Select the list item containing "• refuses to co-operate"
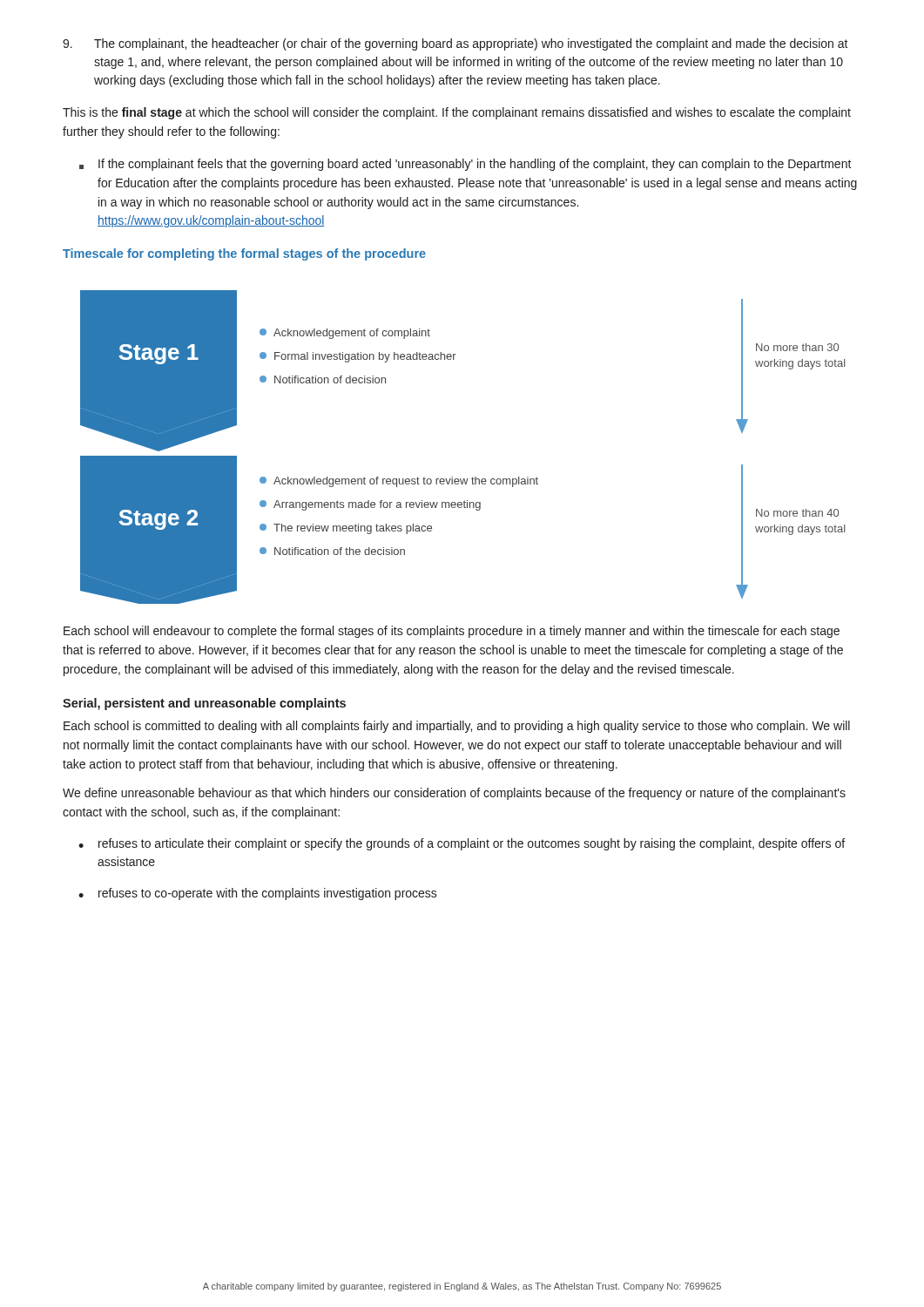This screenshot has height=1307, width=924. click(258, 896)
